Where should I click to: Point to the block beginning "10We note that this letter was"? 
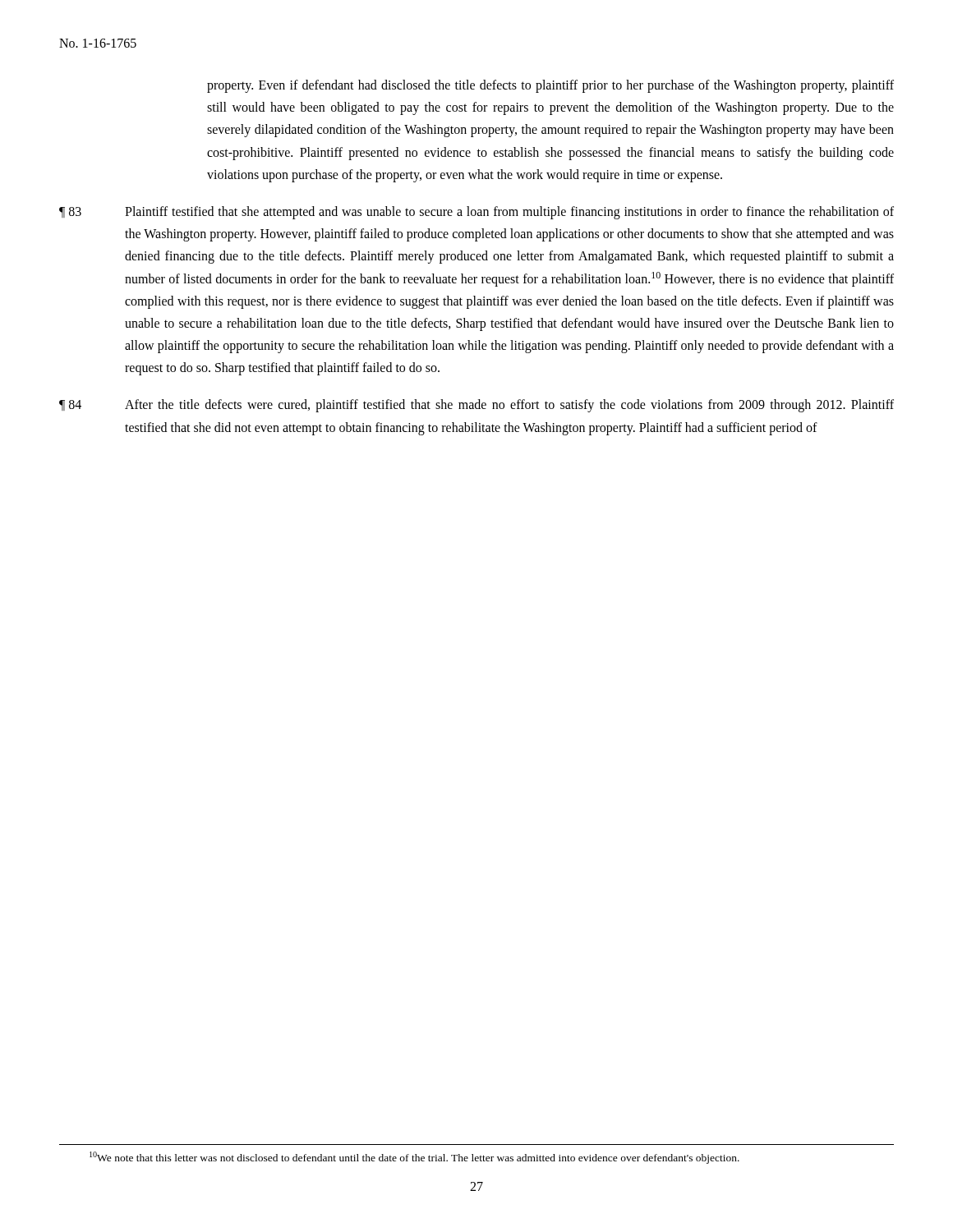point(476,1158)
